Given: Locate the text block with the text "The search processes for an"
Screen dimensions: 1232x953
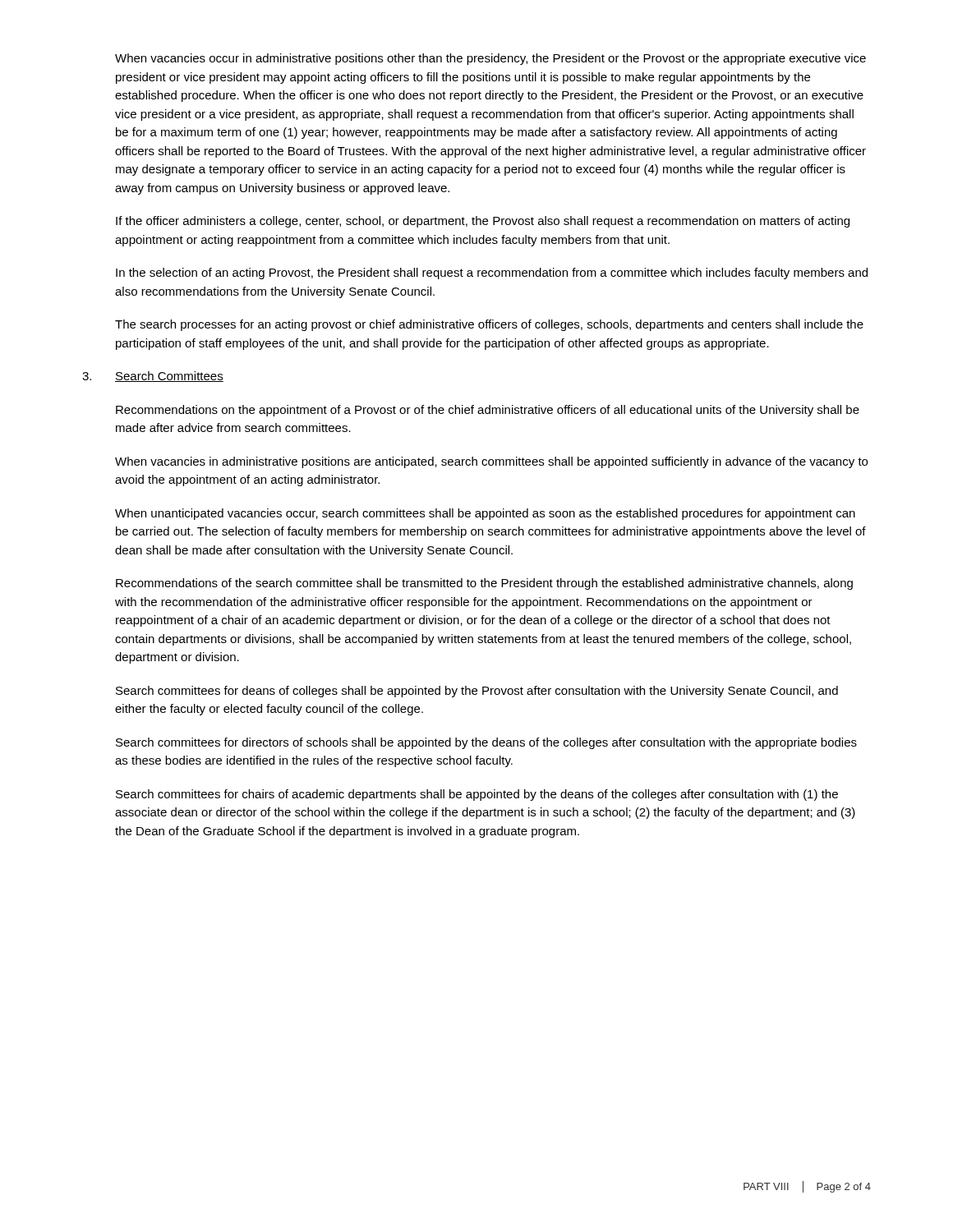Looking at the screenshot, I should [489, 333].
